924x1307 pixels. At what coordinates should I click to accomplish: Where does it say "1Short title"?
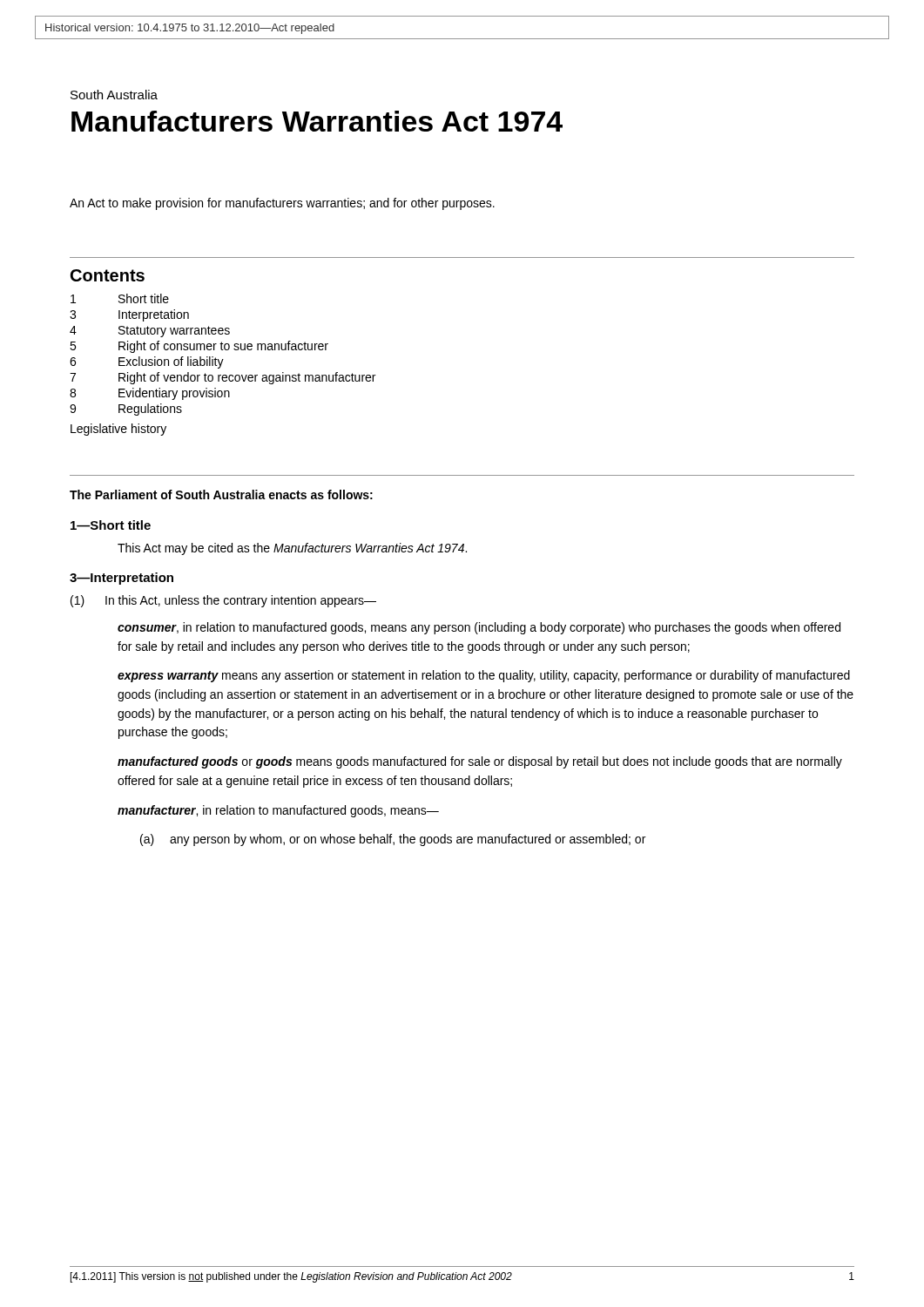click(120, 298)
